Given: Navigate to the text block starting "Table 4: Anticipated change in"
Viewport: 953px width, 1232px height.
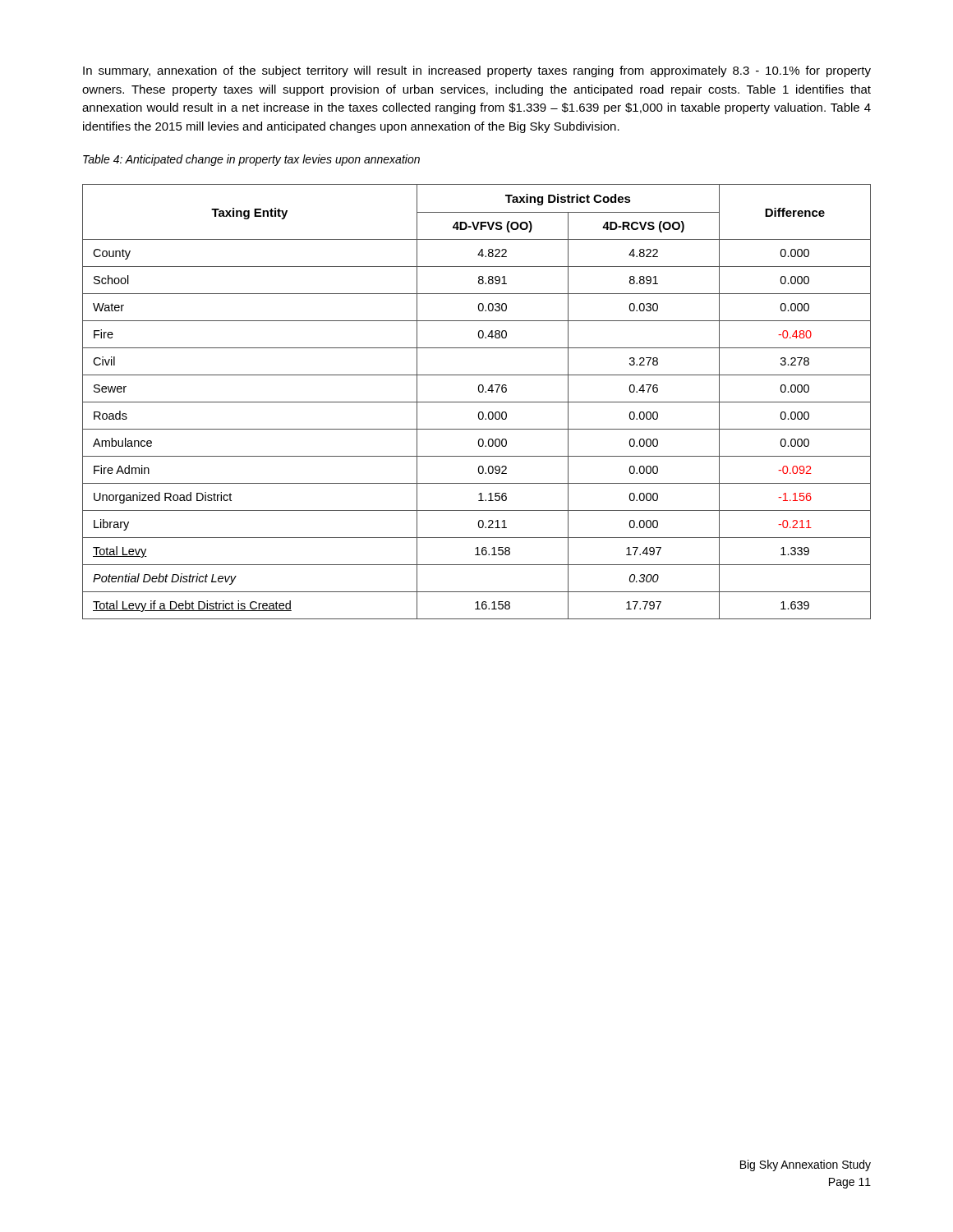Looking at the screenshot, I should [251, 159].
